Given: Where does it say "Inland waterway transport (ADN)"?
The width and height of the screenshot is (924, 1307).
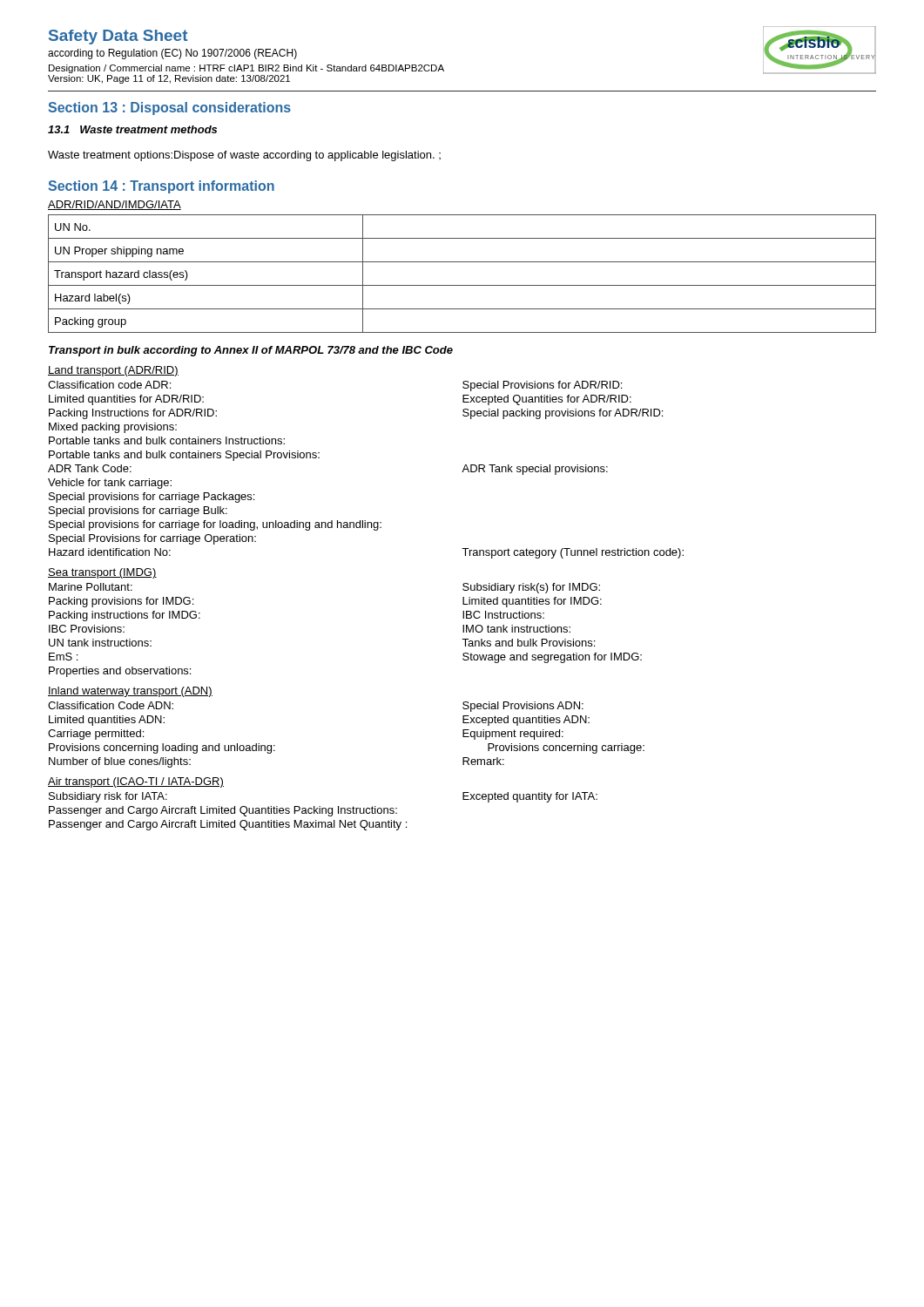Looking at the screenshot, I should point(130,690).
